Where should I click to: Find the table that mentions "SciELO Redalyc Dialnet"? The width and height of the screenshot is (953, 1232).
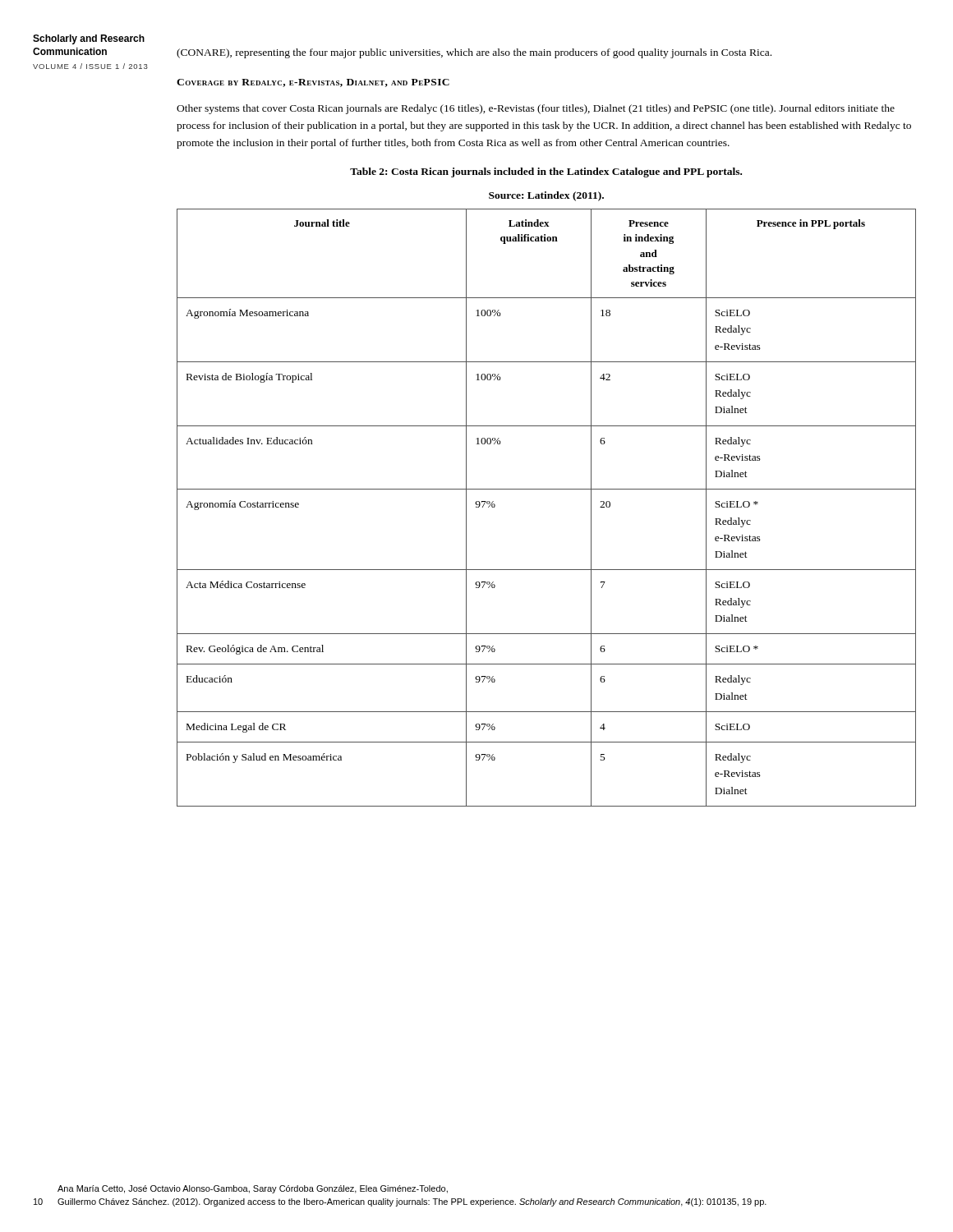pyautogui.click(x=546, y=508)
